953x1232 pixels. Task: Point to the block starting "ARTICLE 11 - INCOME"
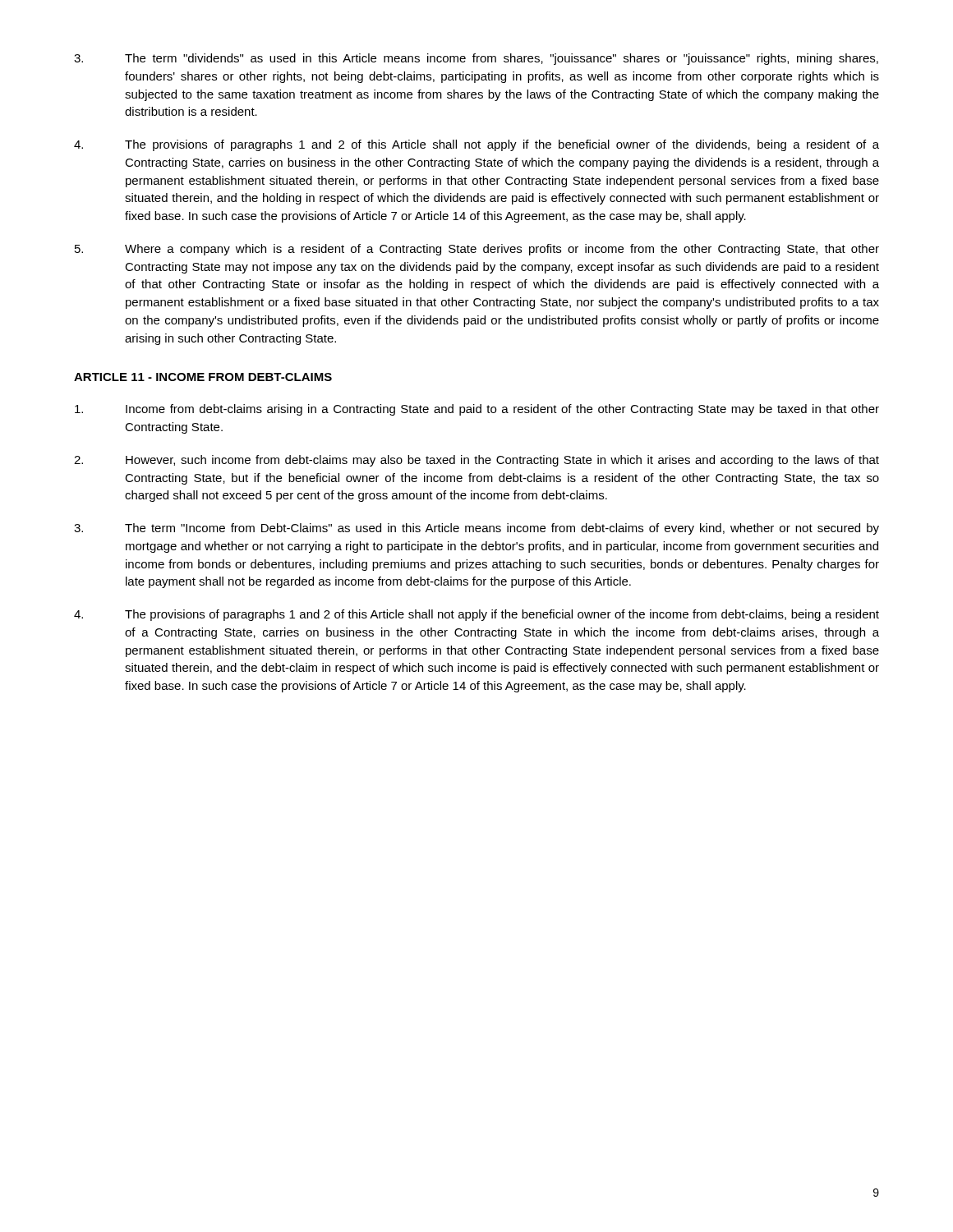point(203,377)
